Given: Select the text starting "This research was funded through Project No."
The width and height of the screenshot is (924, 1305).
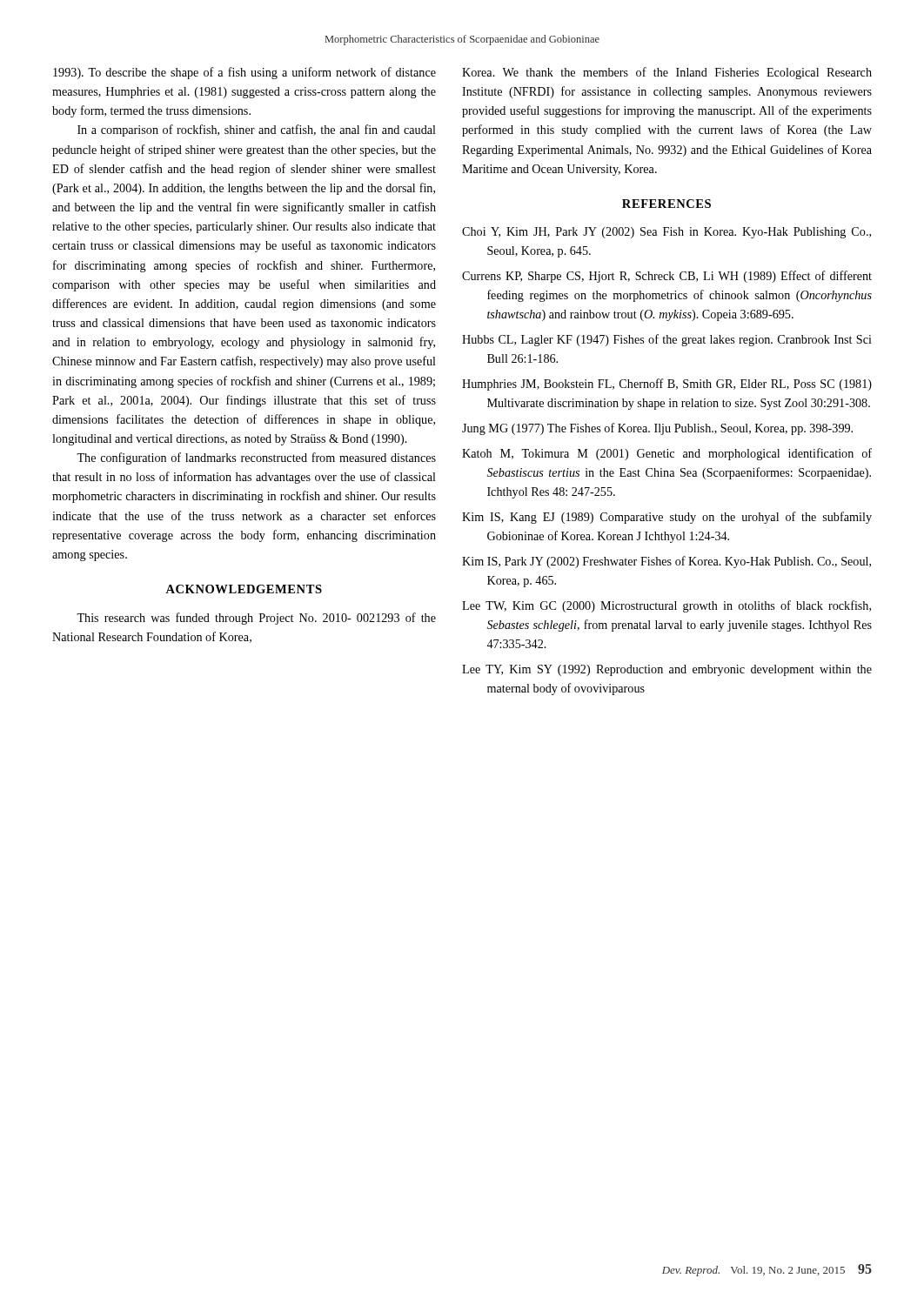Looking at the screenshot, I should tap(244, 627).
